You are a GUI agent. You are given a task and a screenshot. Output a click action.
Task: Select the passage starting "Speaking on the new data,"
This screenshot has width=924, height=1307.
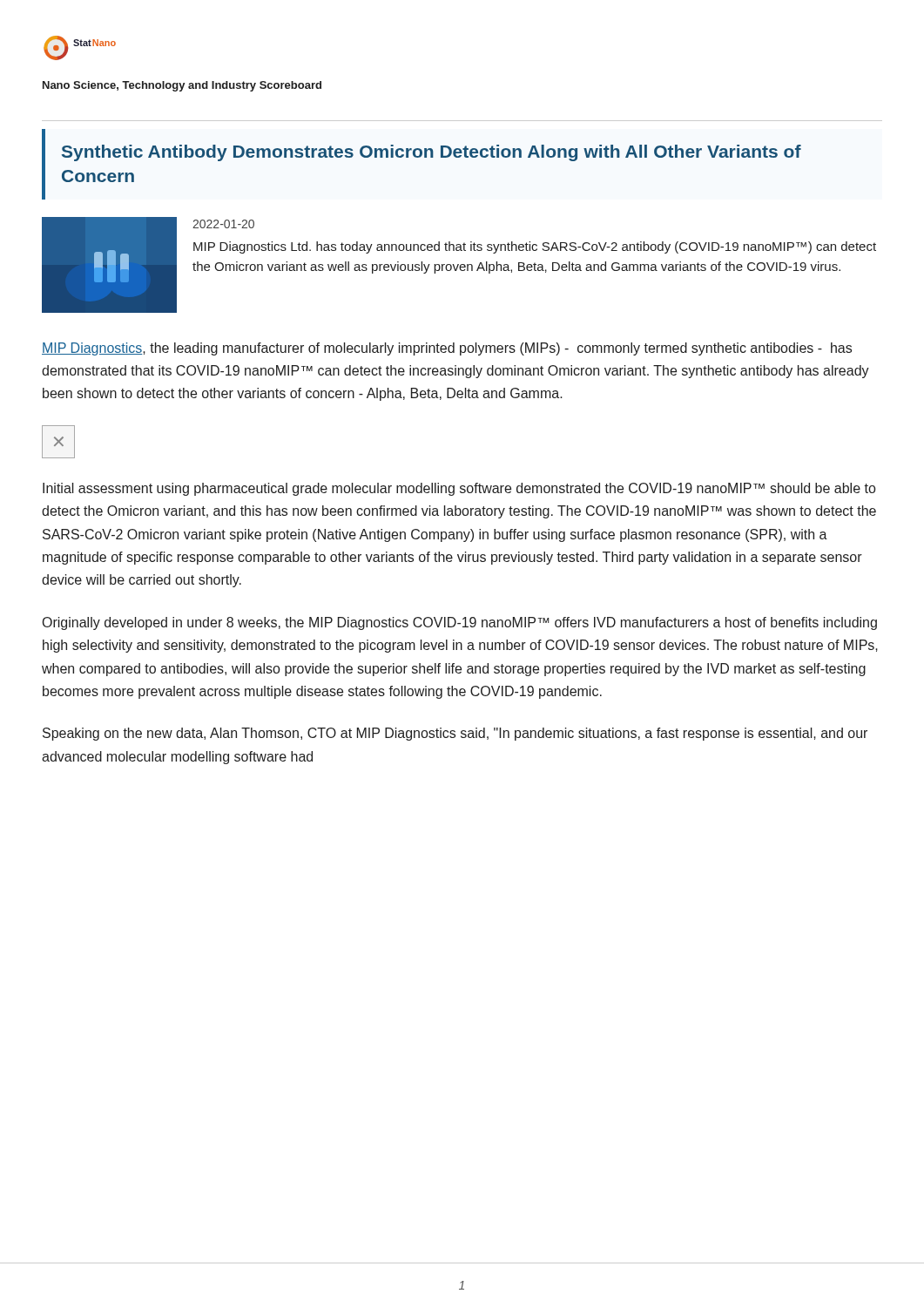pyautogui.click(x=455, y=745)
